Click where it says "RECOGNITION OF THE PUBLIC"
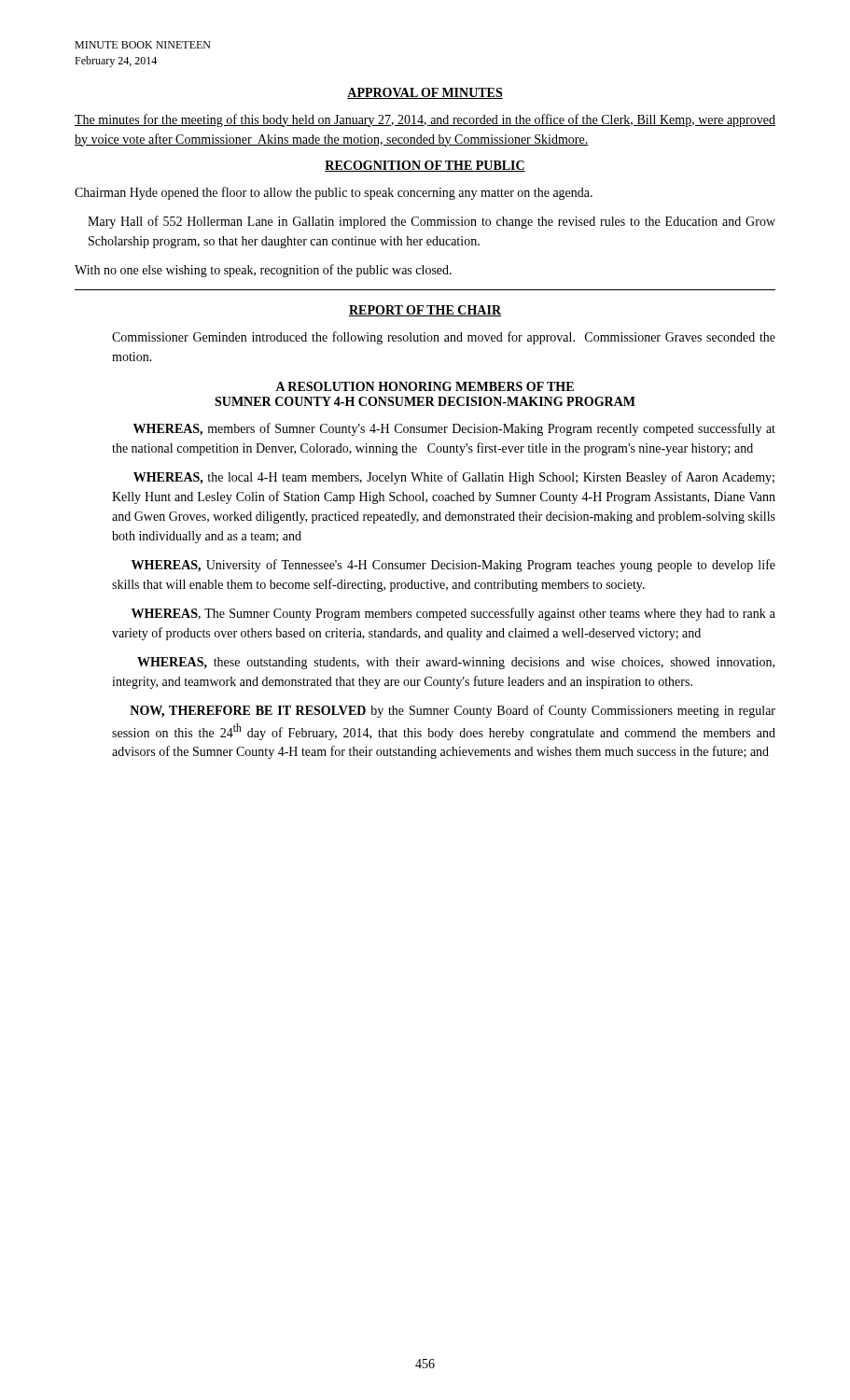850x1400 pixels. click(x=425, y=165)
